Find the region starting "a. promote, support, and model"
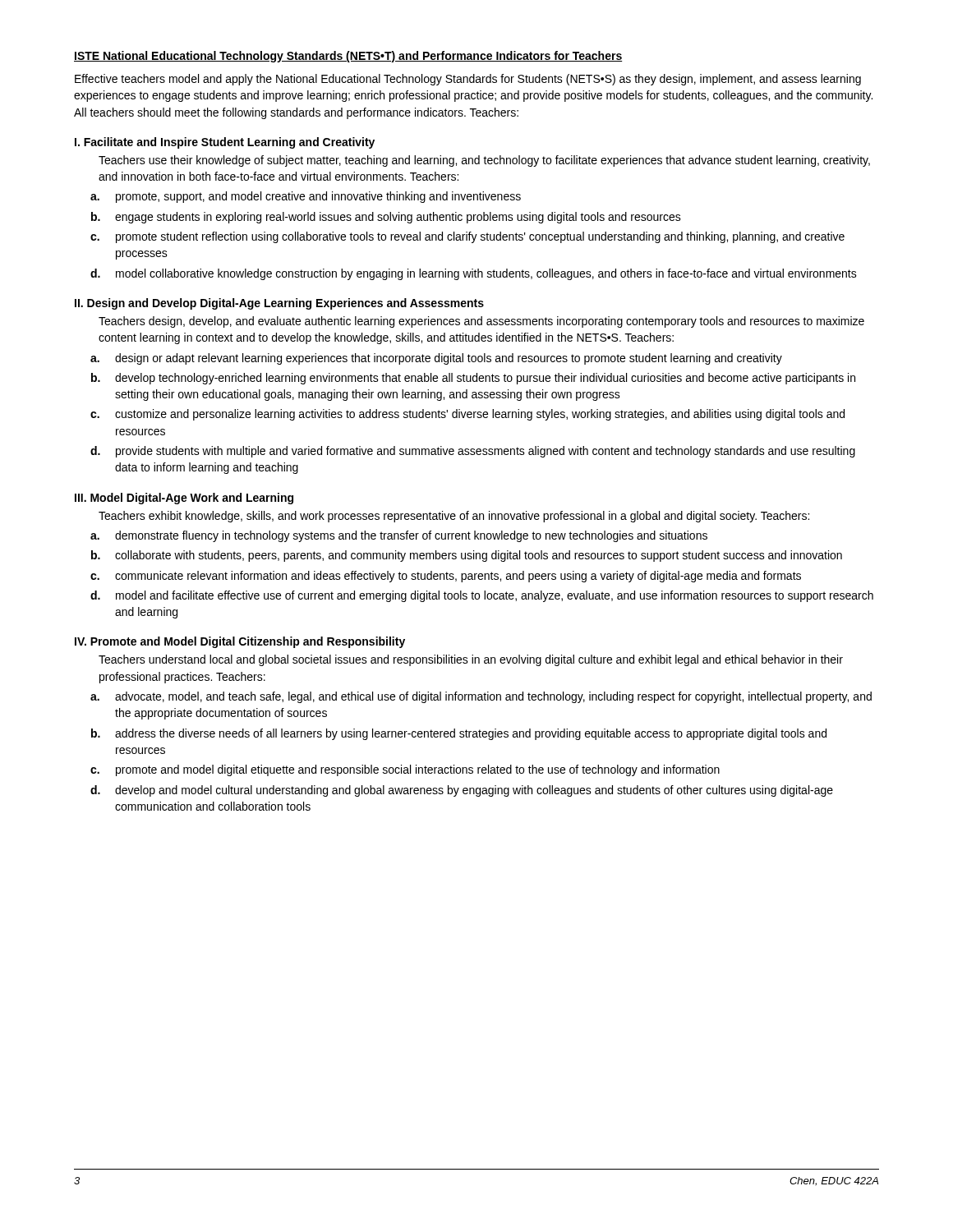The width and height of the screenshot is (953, 1232). point(485,197)
